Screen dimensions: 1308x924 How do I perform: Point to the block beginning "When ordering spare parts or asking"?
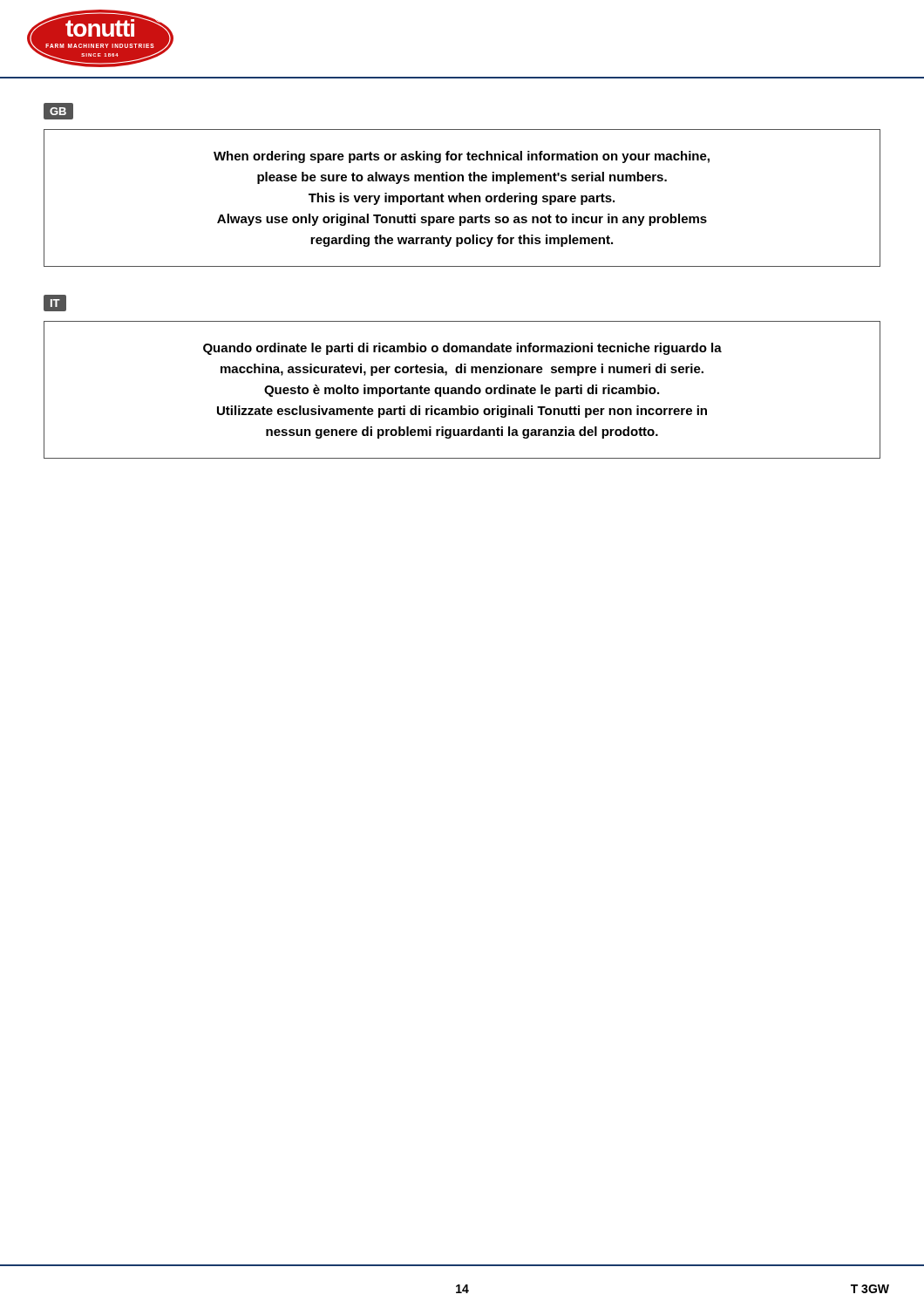(x=462, y=198)
